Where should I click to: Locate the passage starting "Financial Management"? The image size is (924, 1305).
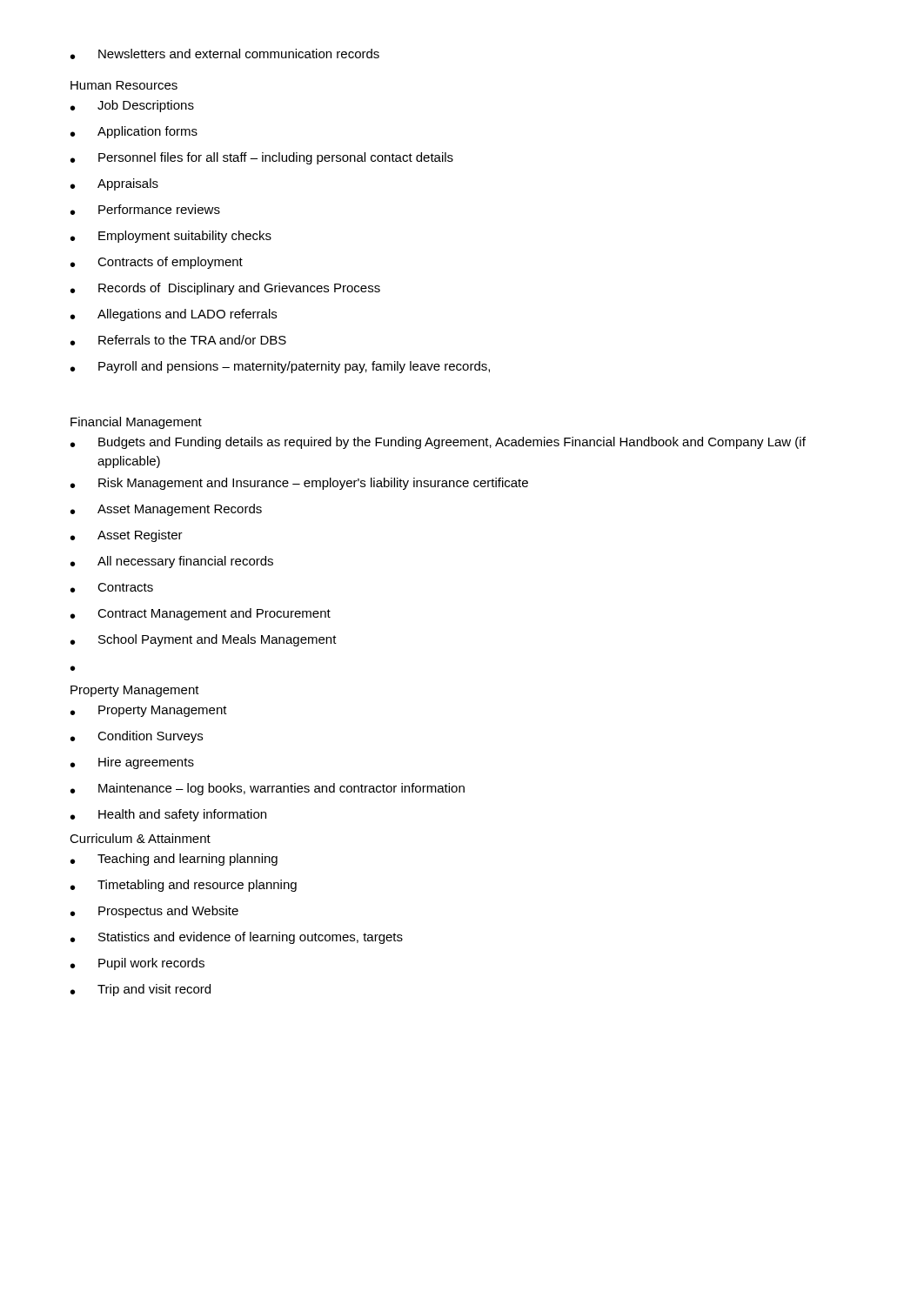(x=136, y=422)
